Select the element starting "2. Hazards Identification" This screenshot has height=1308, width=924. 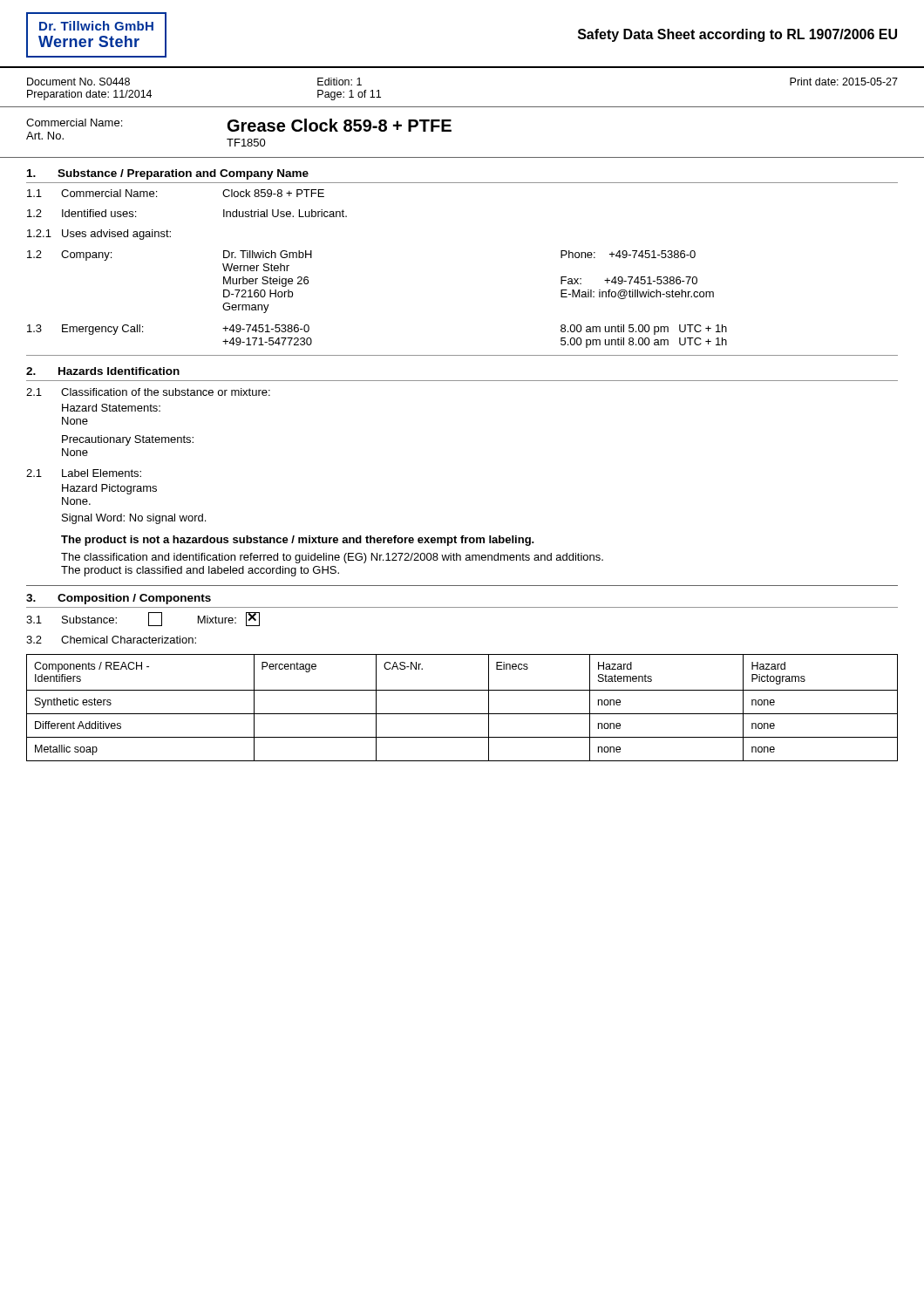(103, 371)
